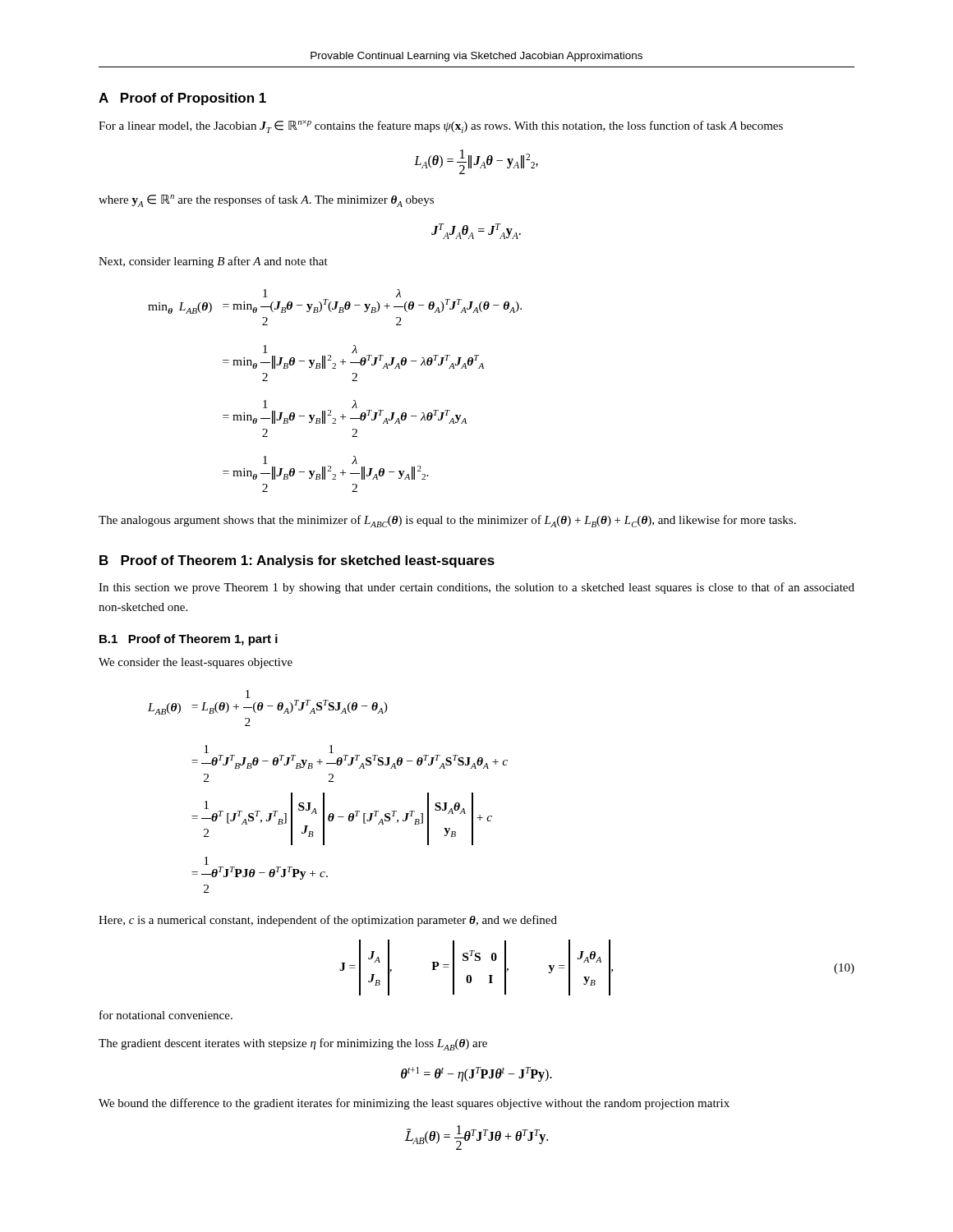Viewport: 953px width, 1232px height.
Task: Click on the formula containing "minθ LAB(θ) = minθ 12(JBθ −"
Action: 265,293
